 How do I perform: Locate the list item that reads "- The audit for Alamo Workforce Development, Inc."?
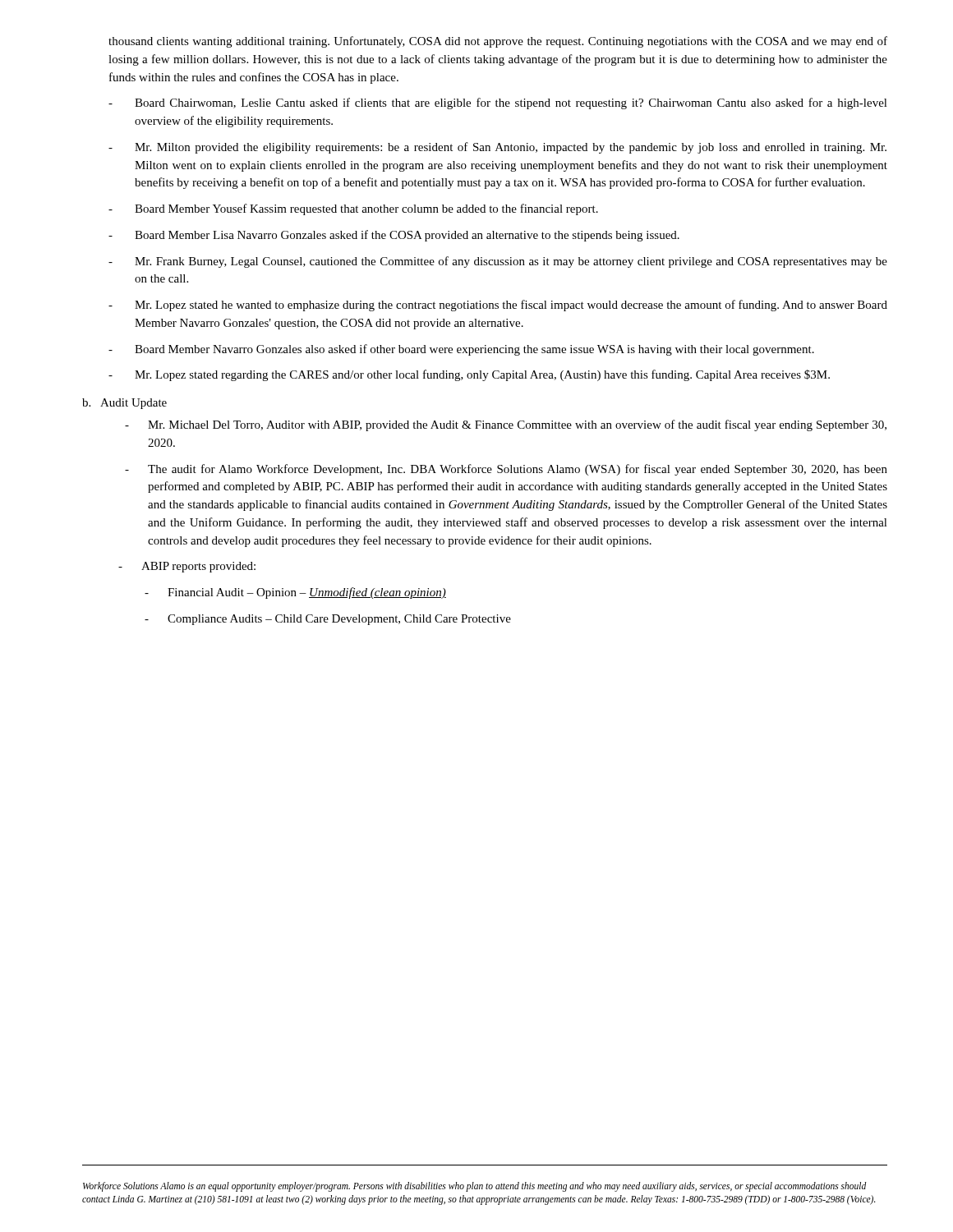click(x=506, y=505)
